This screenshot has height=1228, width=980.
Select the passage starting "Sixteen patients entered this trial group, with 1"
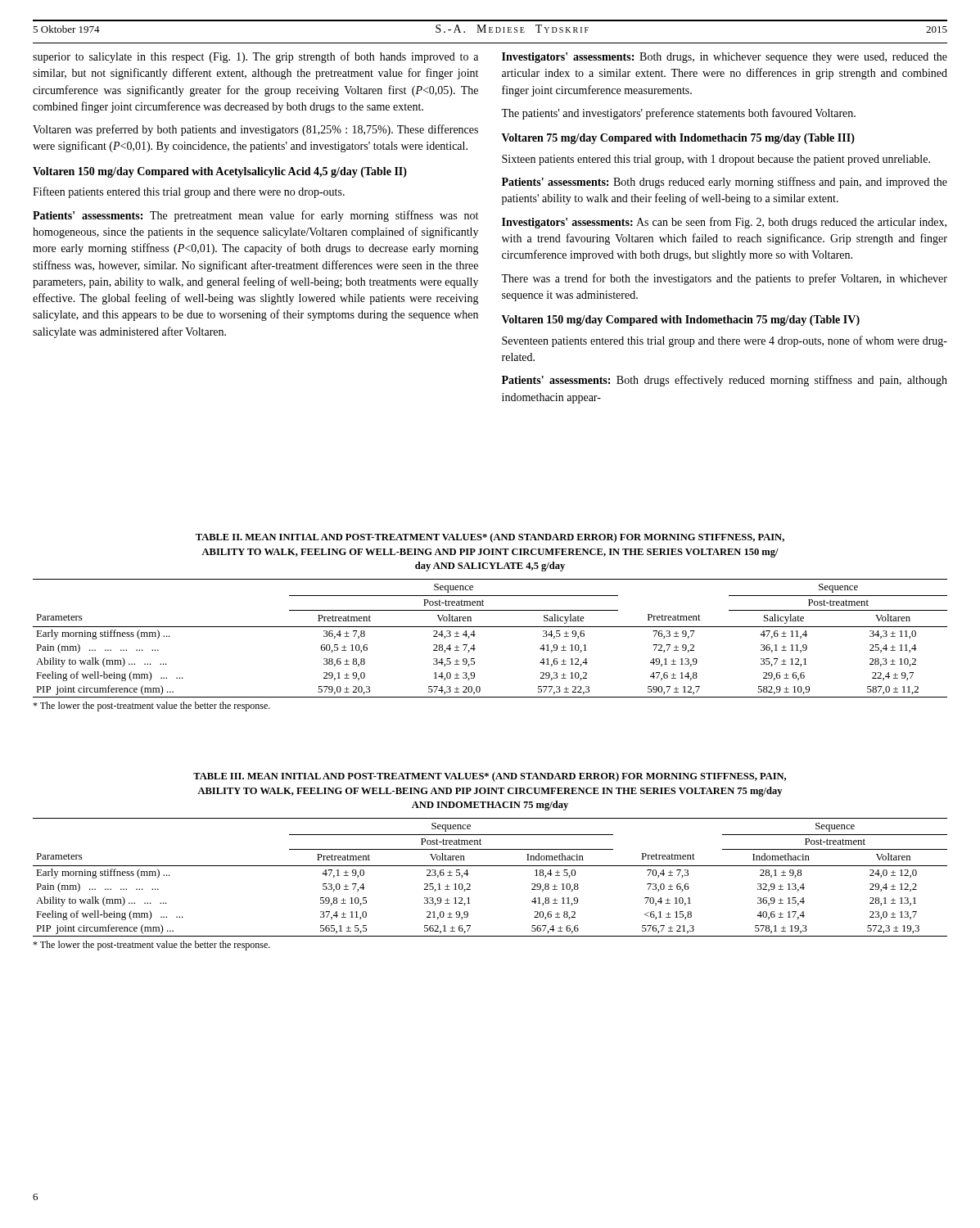point(724,228)
